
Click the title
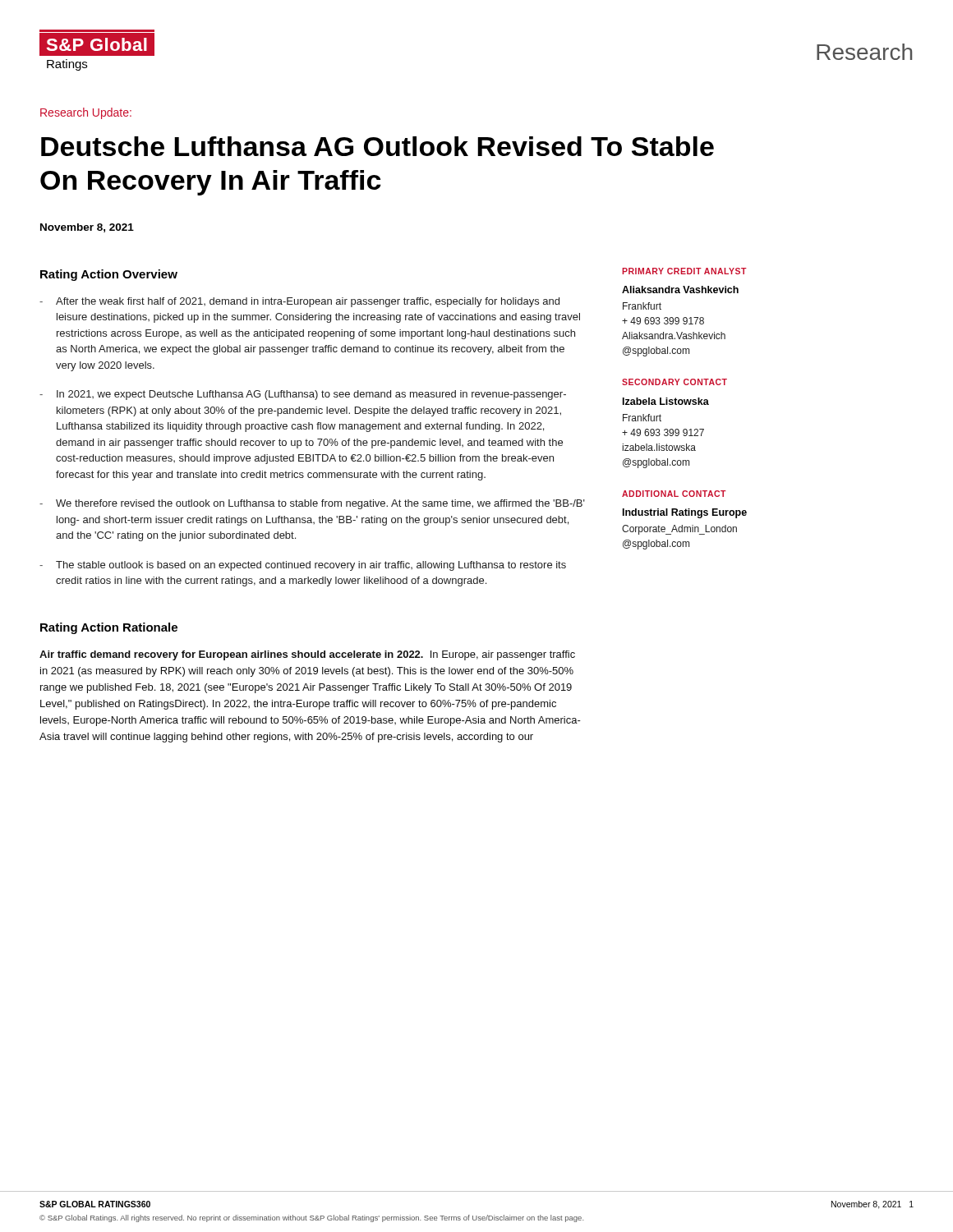[x=377, y=163]
